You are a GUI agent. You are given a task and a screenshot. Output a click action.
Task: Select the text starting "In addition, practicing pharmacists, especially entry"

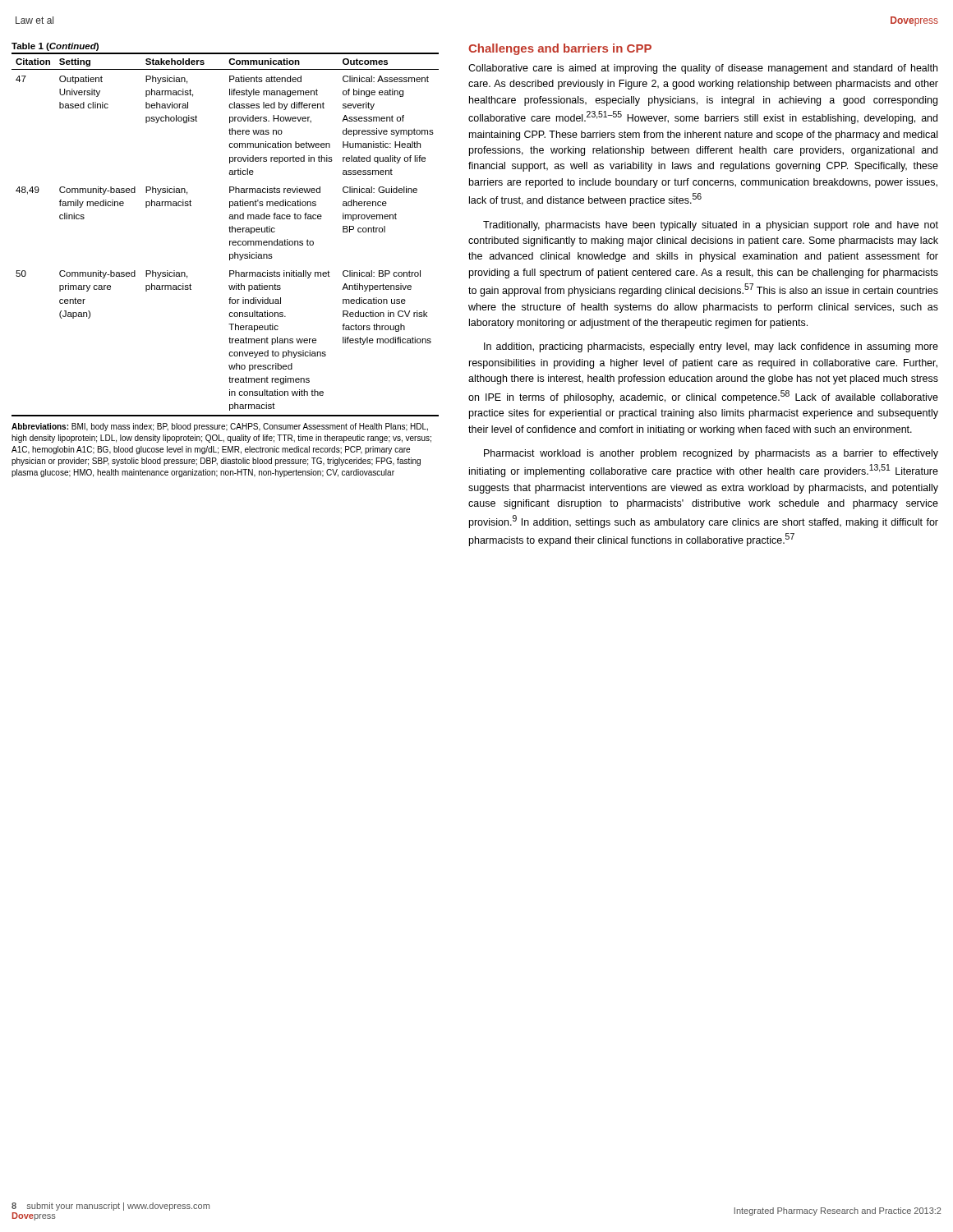703,389
